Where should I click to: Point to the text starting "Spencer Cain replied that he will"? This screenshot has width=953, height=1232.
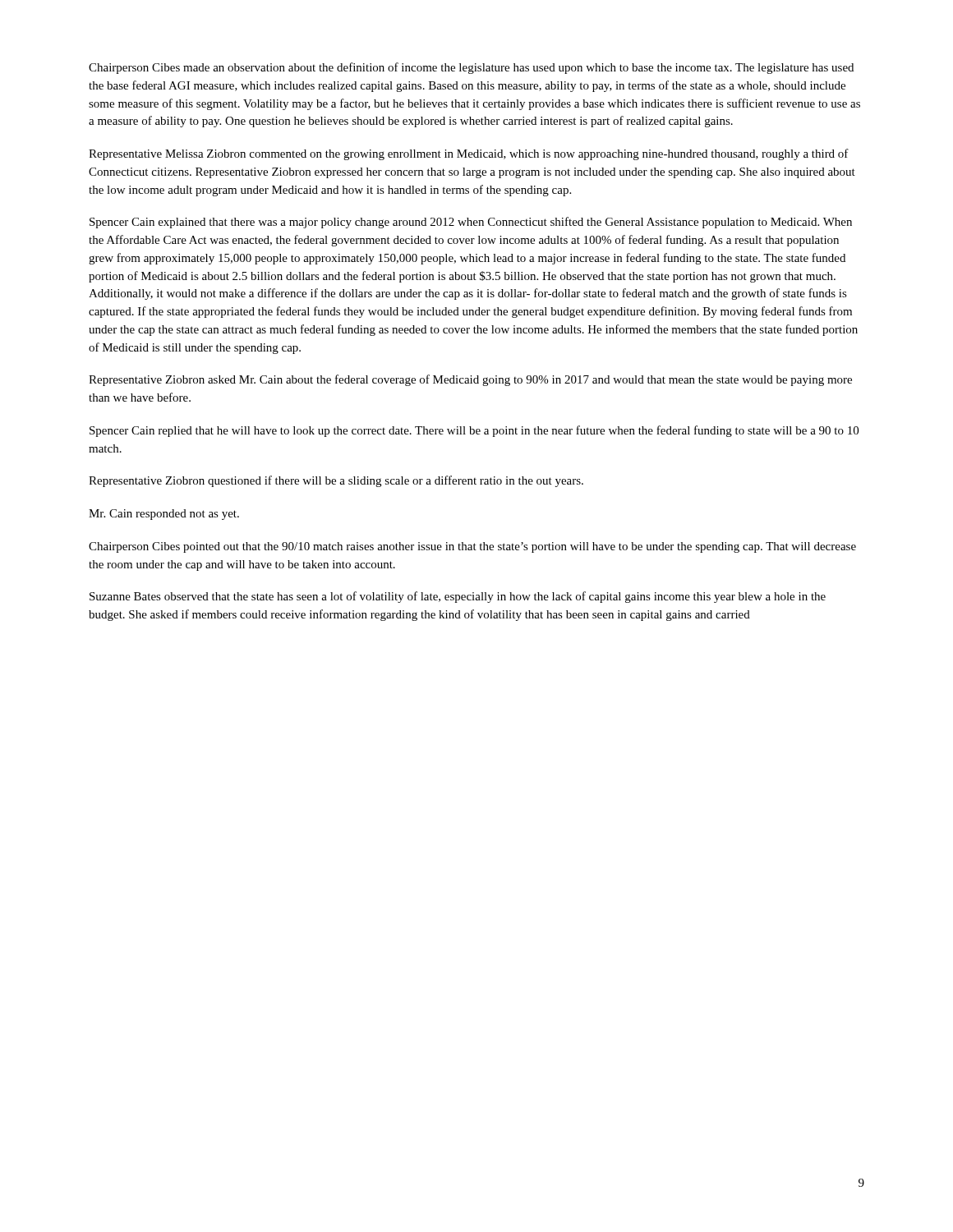(474, 439)
